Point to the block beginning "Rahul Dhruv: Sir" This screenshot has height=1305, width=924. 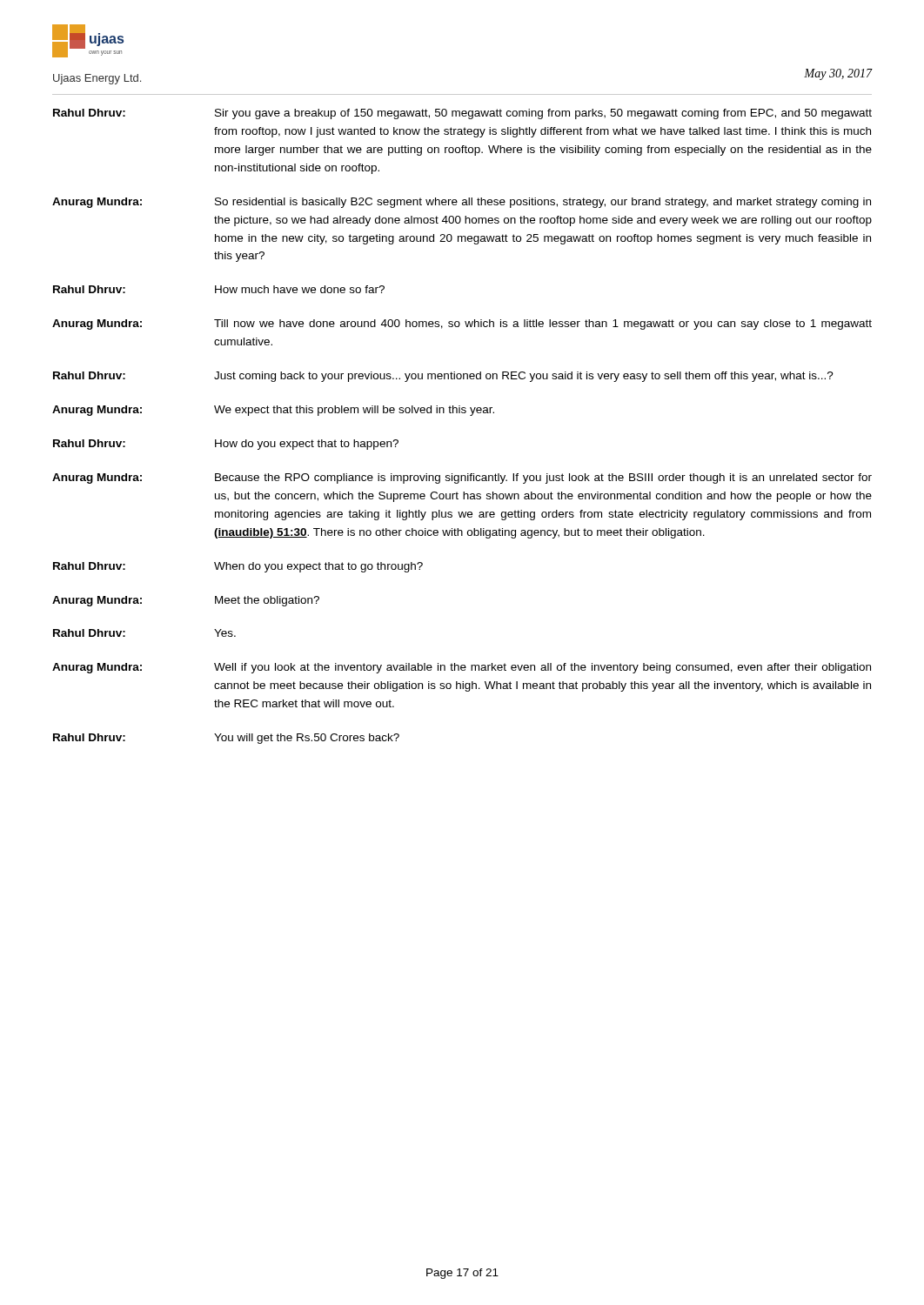tap(462, 141)
